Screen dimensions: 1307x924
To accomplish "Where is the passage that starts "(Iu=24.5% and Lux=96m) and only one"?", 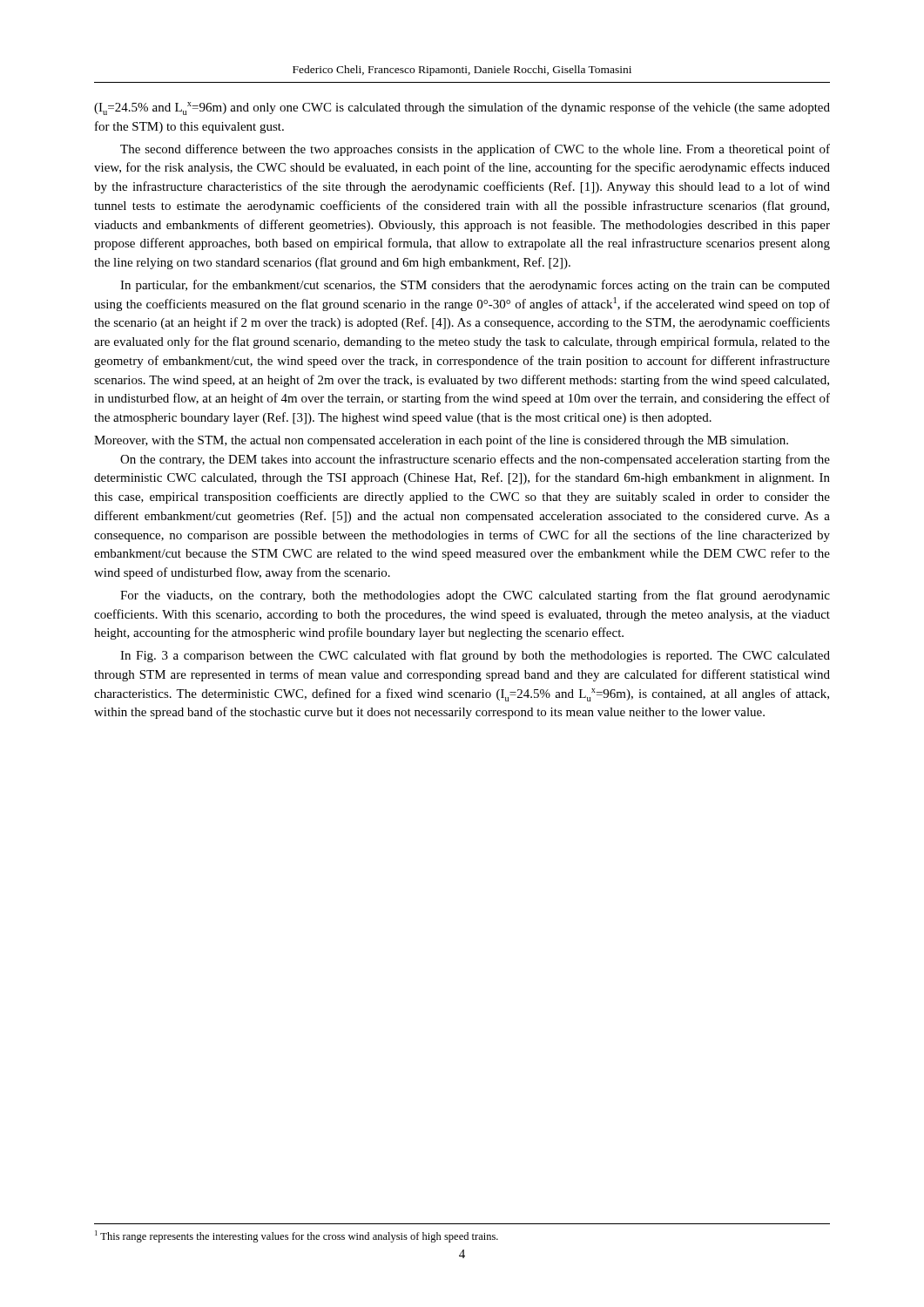I will (x=462, y=117).
